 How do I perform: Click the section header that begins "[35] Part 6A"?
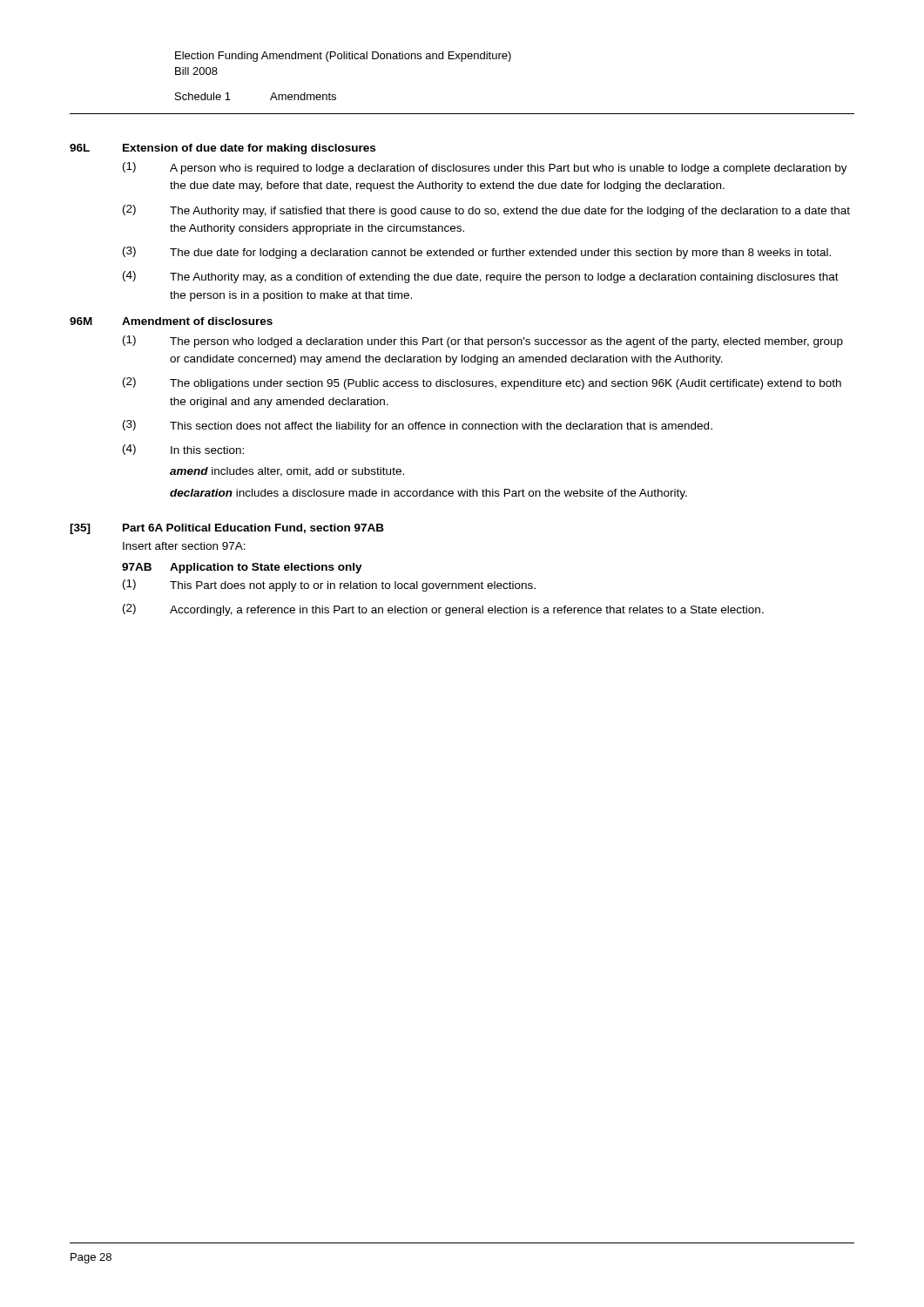[227, 529]
